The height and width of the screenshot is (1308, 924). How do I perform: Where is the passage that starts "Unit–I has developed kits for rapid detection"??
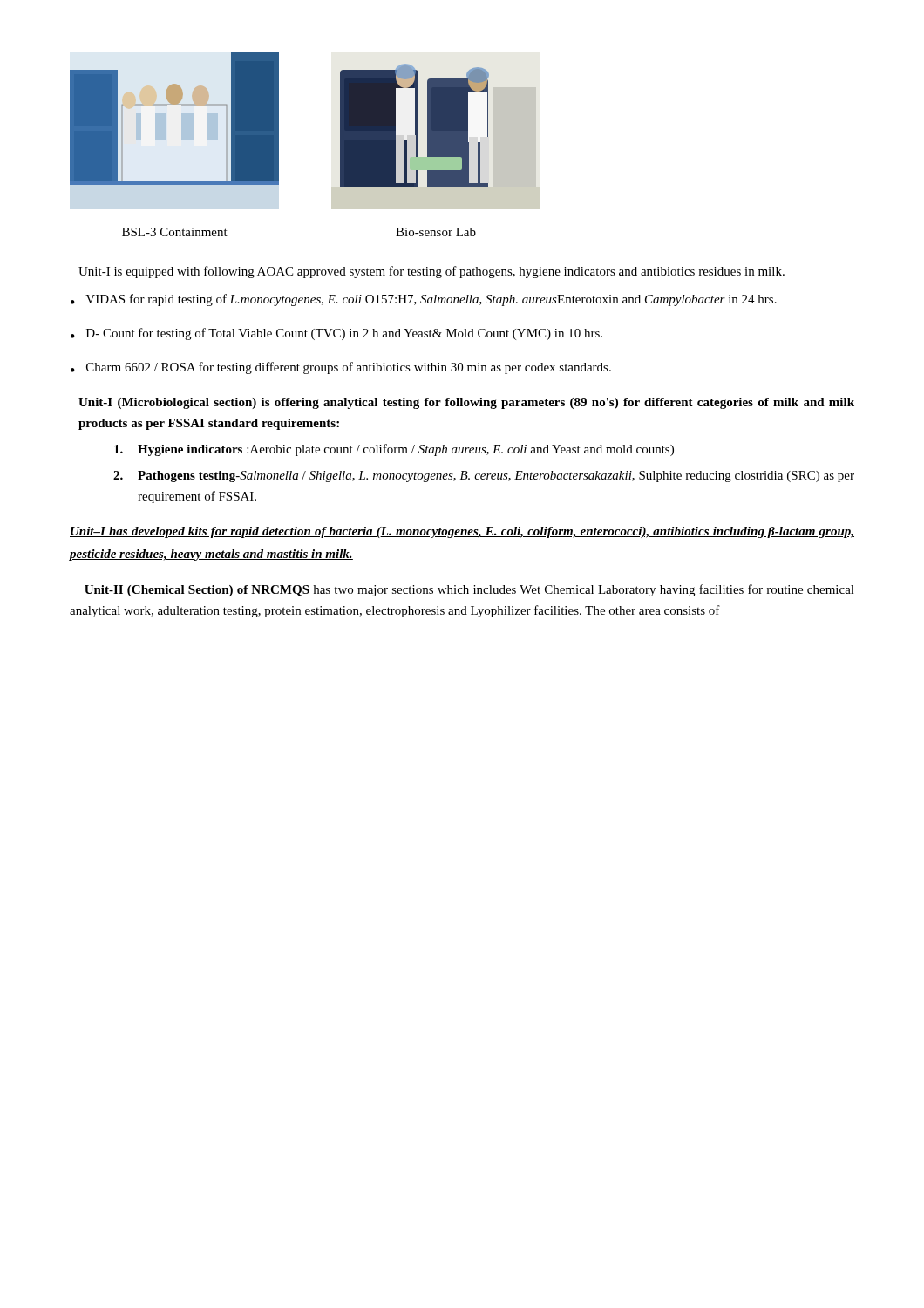[x=462, y=542]
